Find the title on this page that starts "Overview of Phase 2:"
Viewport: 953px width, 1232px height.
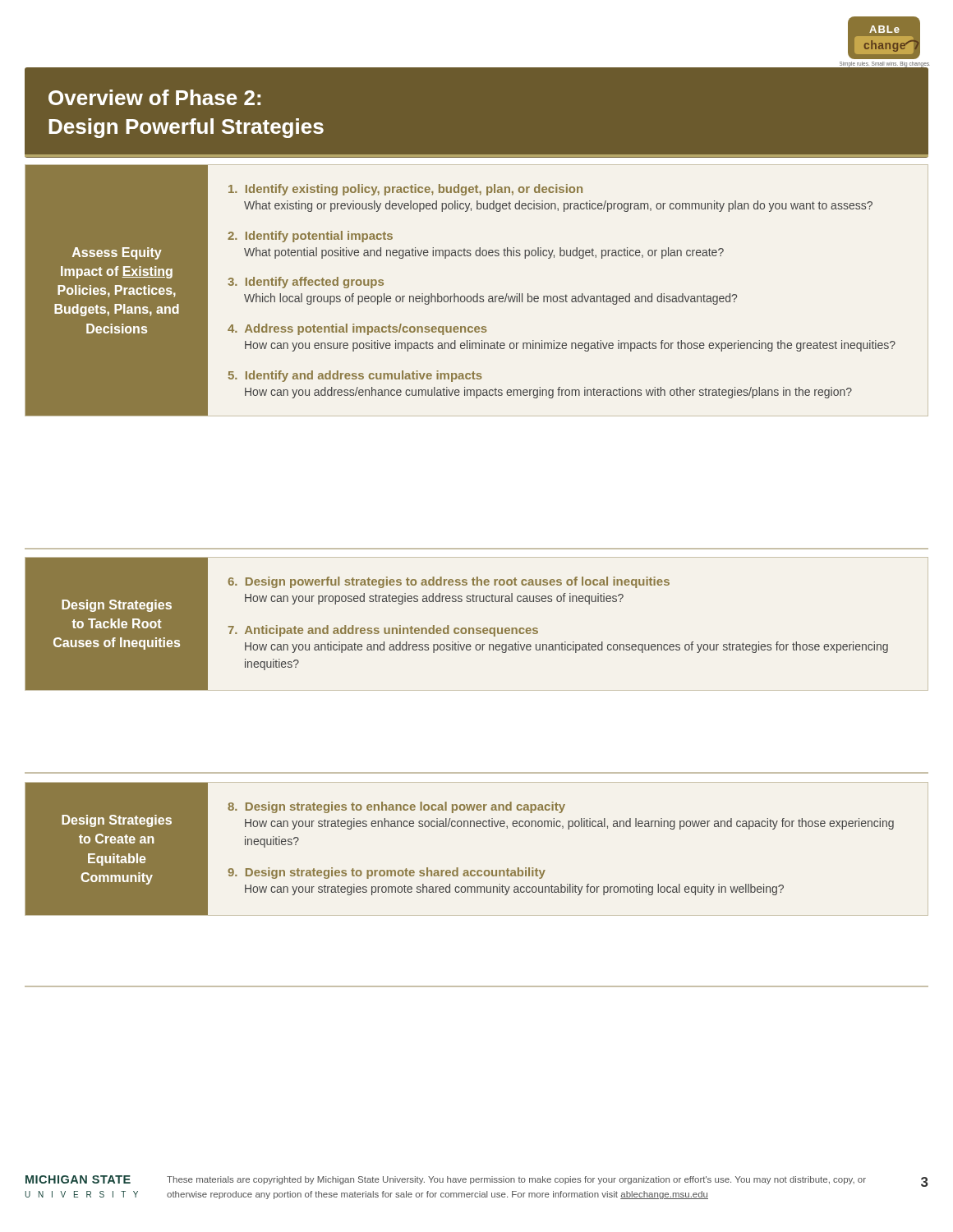[x=154, y=97]
